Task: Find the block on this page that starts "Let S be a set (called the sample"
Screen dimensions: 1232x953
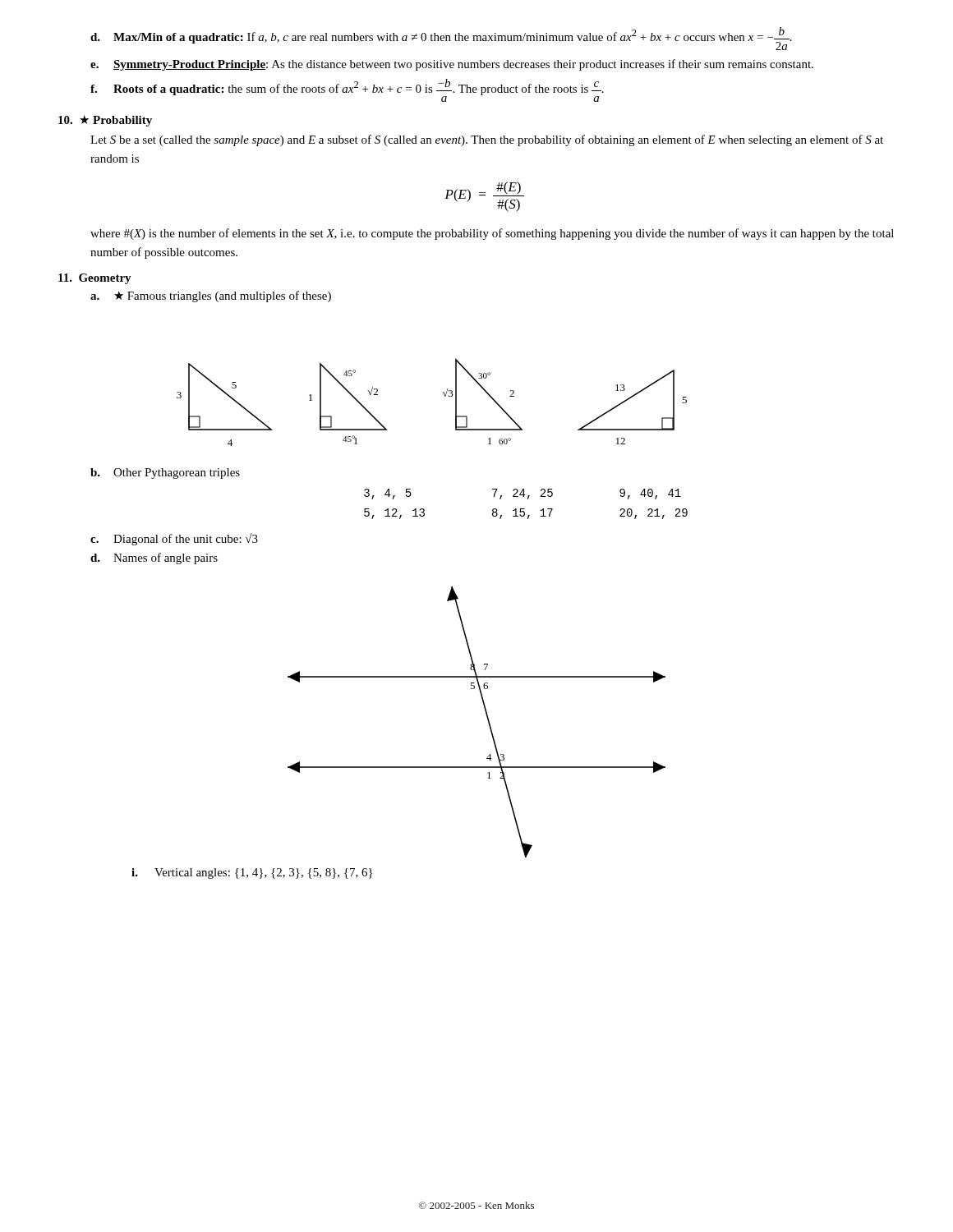Action: [x=487, y=149]
